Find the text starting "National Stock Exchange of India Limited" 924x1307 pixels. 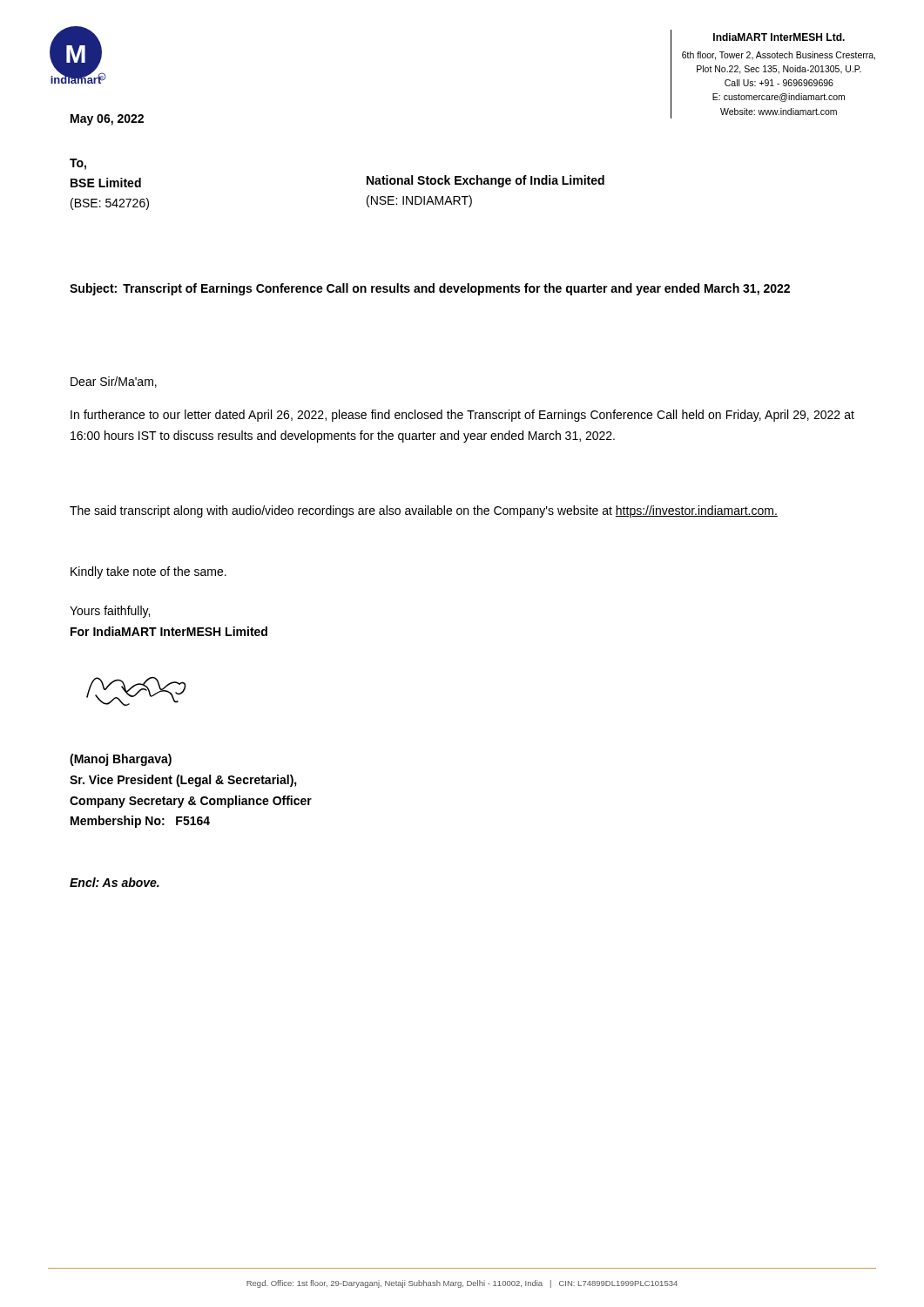point(485,190)
